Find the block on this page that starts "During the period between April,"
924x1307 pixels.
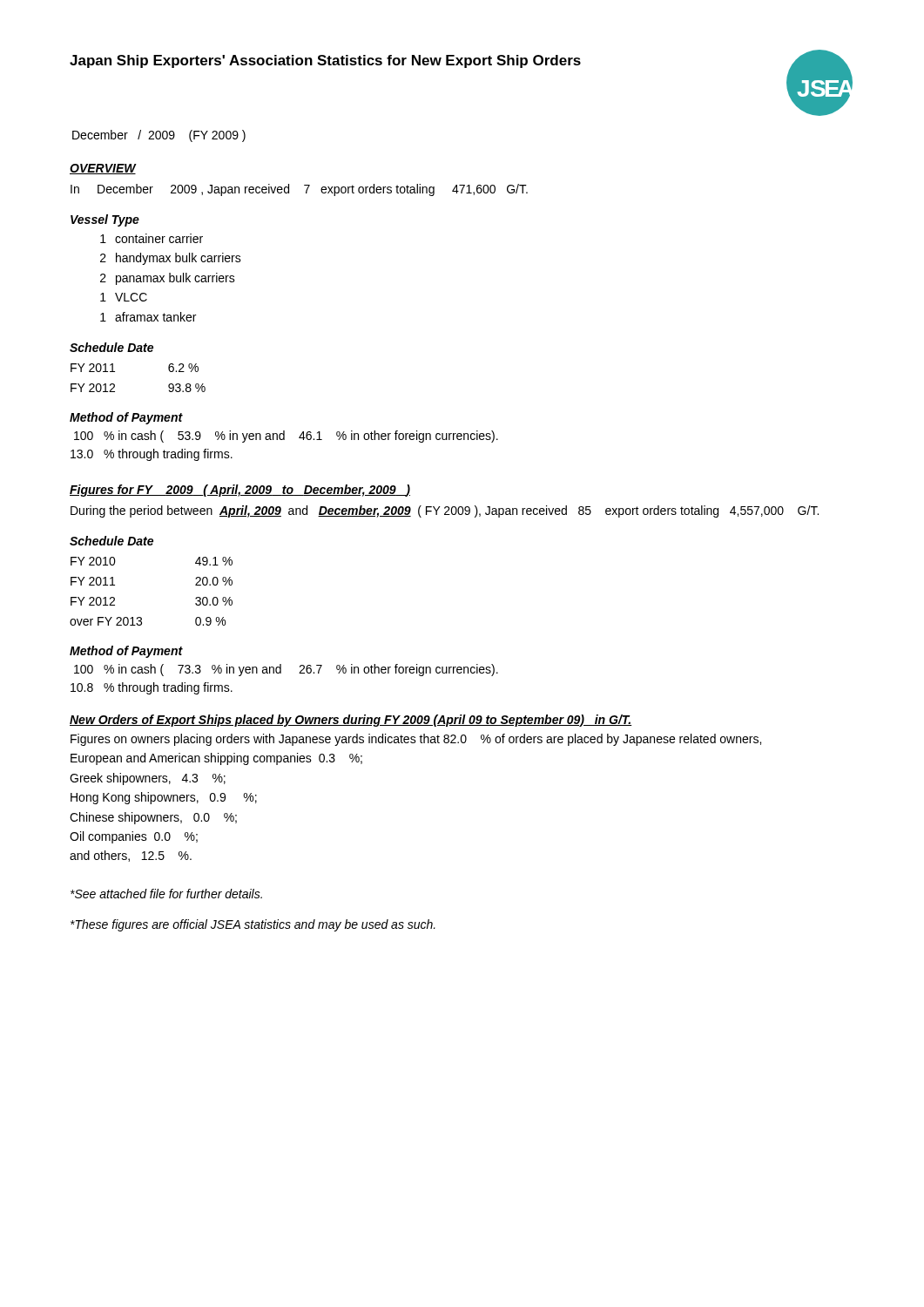point(445,511)
